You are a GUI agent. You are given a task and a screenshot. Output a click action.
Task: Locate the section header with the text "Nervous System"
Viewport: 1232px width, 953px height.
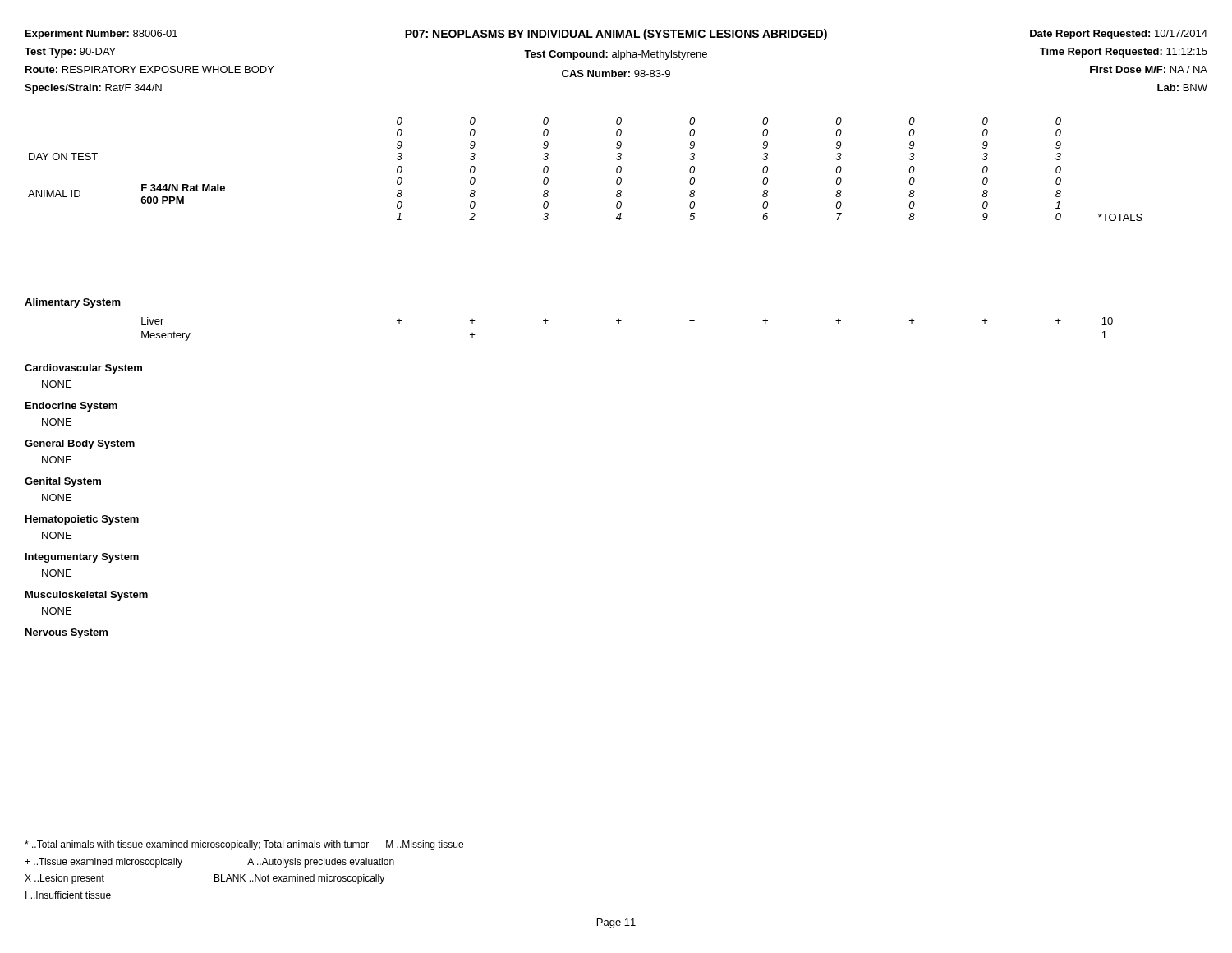click(66, 632)
